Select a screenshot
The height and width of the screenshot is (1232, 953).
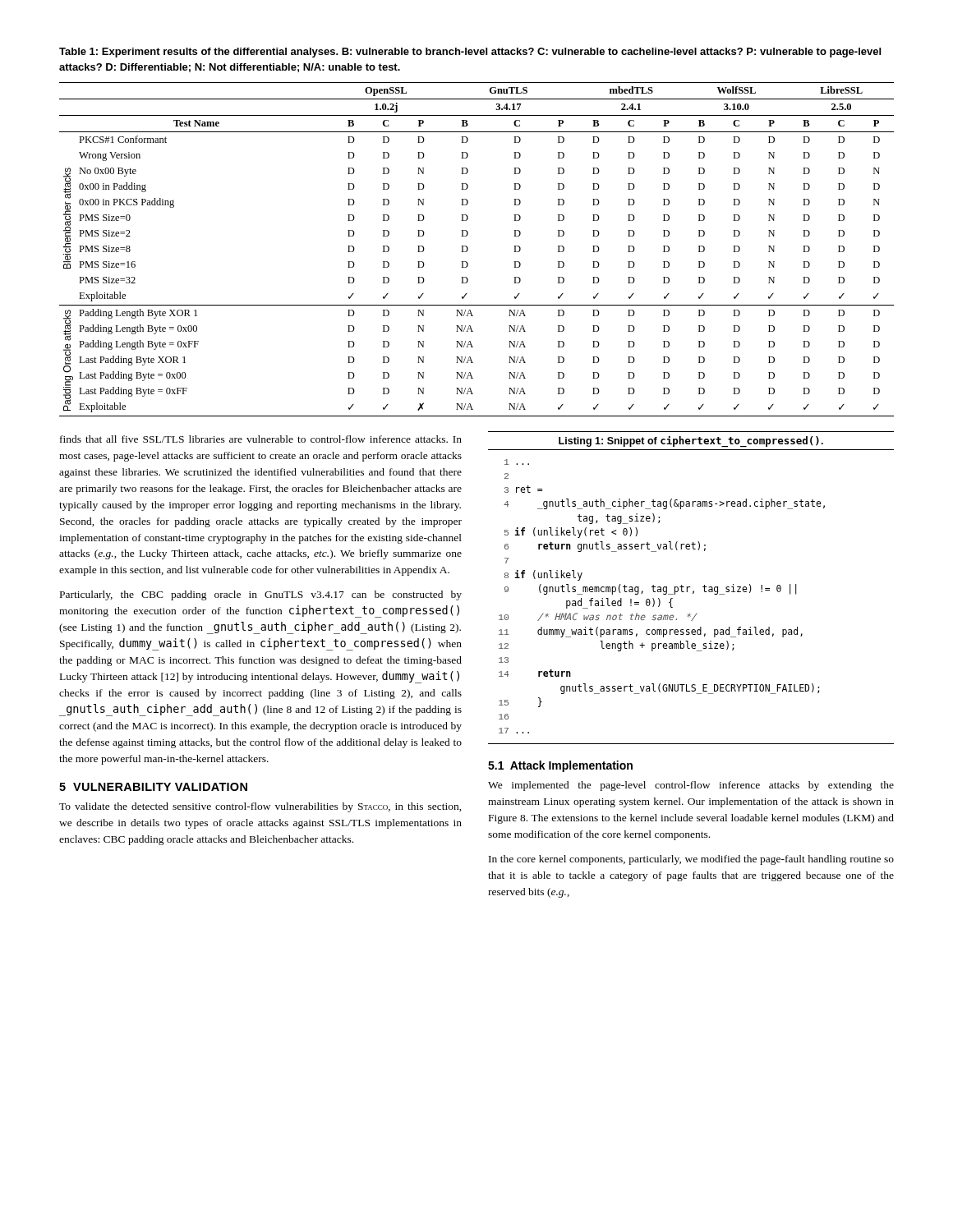point(691,599)
